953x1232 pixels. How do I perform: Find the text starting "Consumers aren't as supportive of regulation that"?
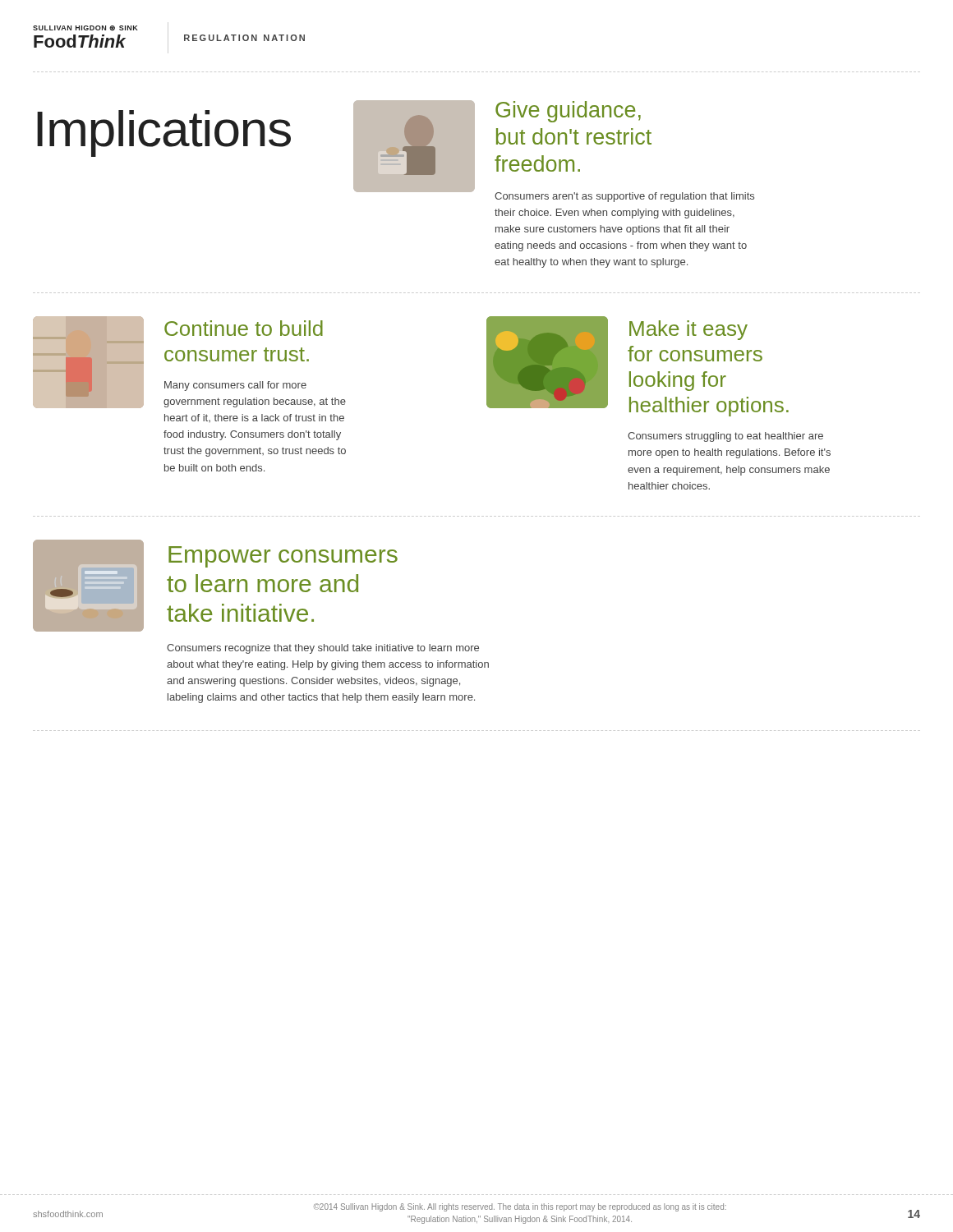(x=625, y=229)
